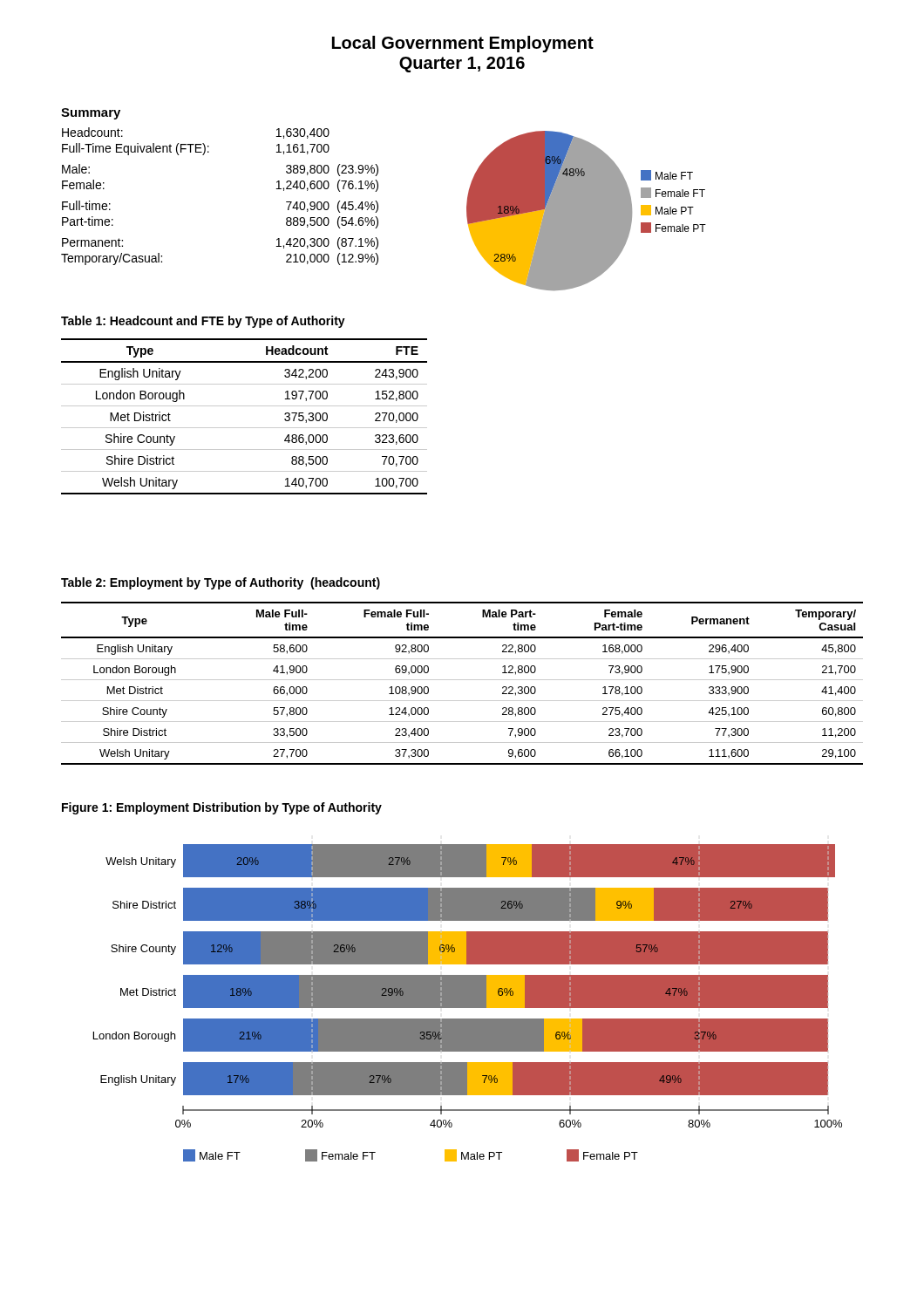Screen dimensions: 1308x924
Task: Point to the text starting "Table 2: Employment by Type of"
Action: [x=221, y=583]
